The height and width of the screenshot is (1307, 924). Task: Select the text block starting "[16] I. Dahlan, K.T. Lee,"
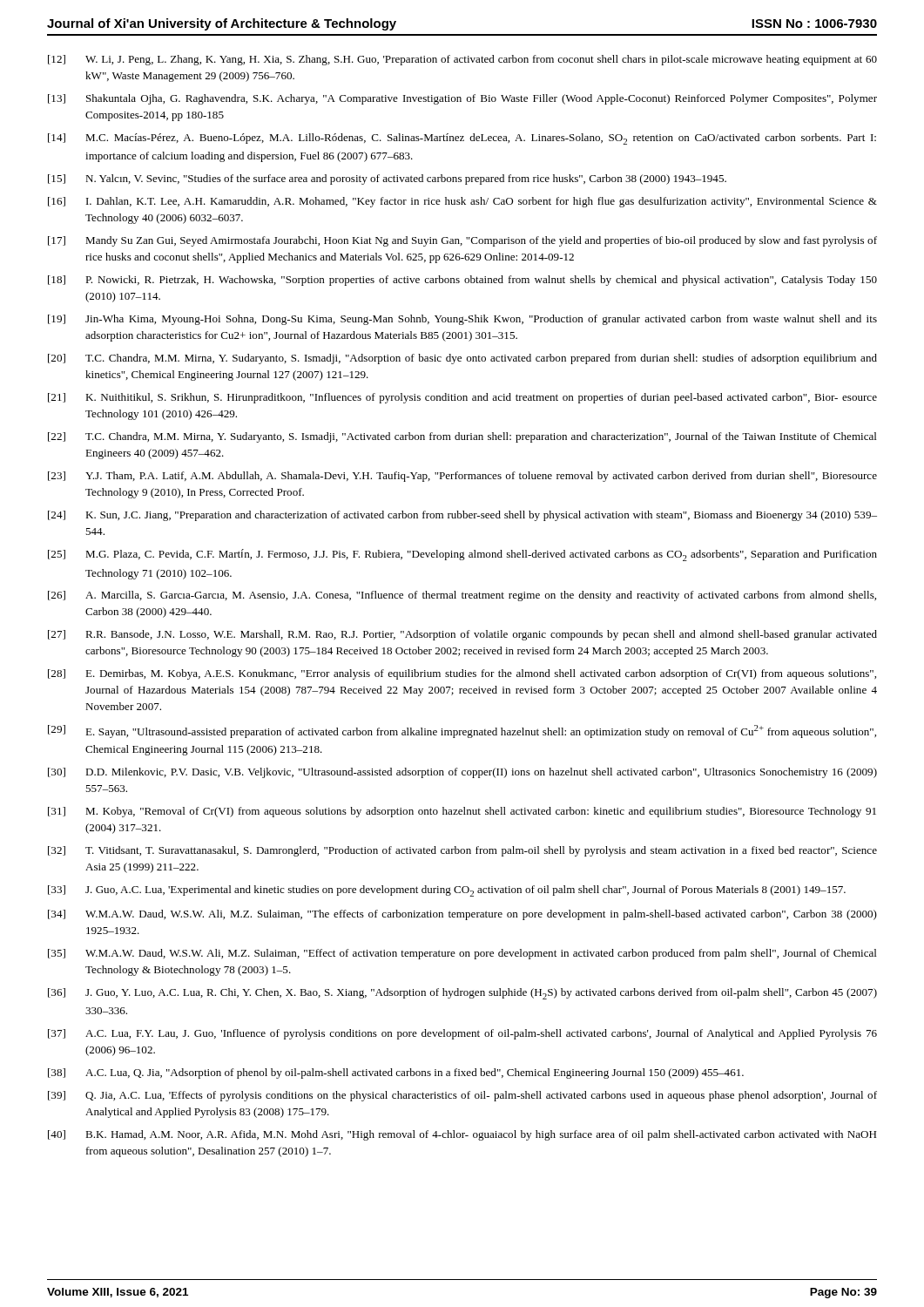(462, 210)
